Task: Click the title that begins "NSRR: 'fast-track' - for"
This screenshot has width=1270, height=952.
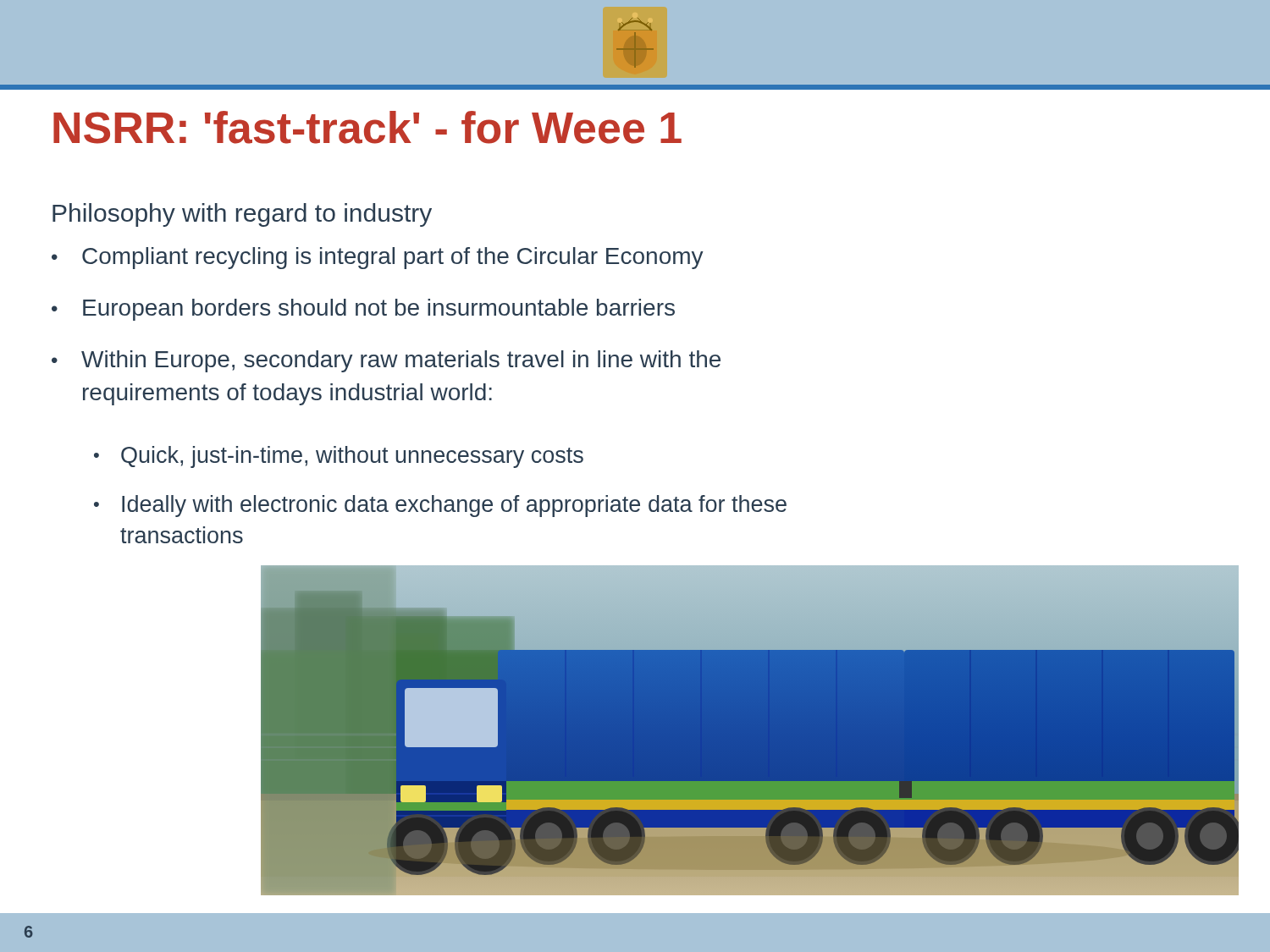Action: click(367, 128)
